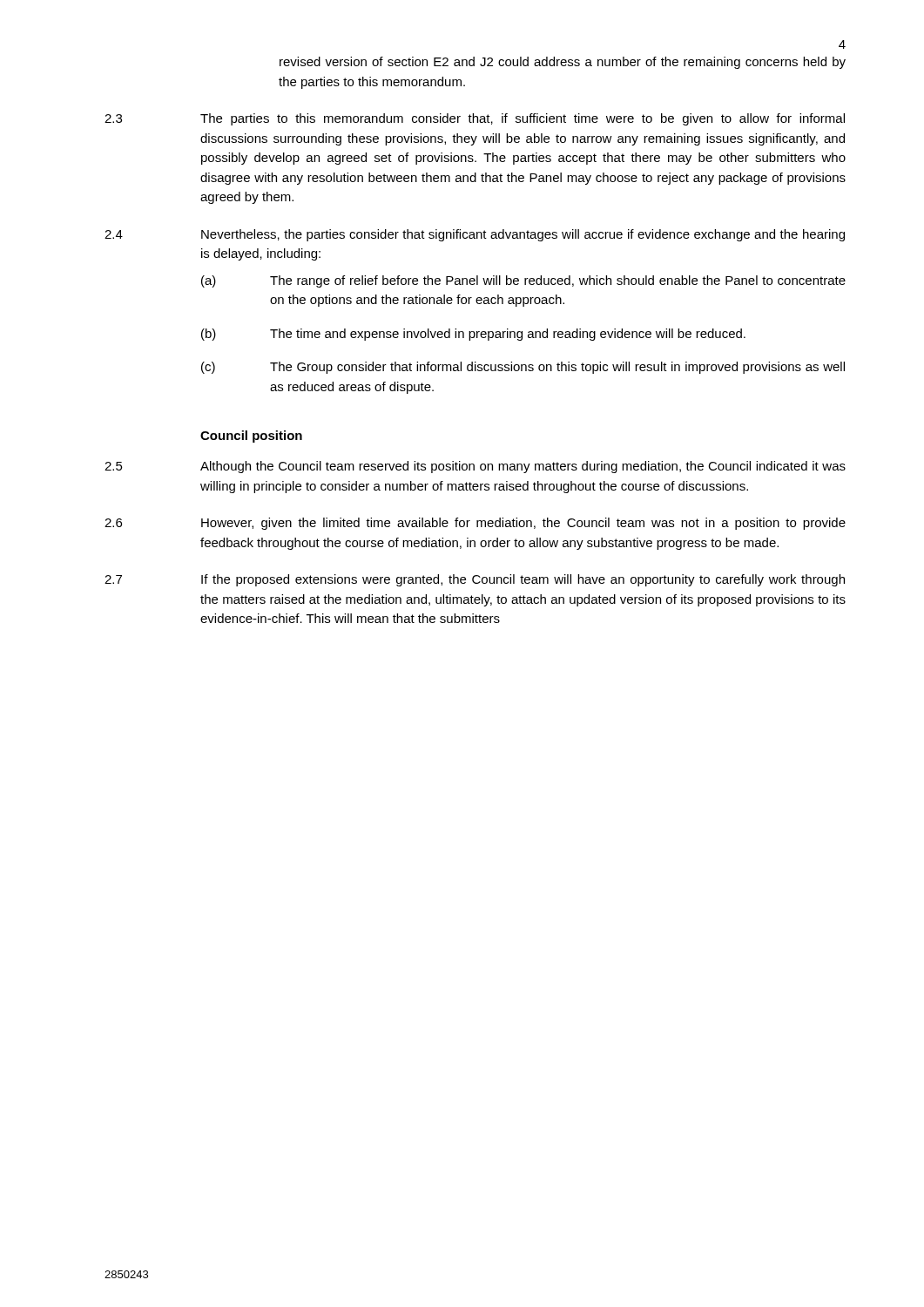The height and width of the screenshot is (1307, 924).
Task: Where is the passage that starts "2.3 The parties to this memorandum"?
Action: coord(475,158)
